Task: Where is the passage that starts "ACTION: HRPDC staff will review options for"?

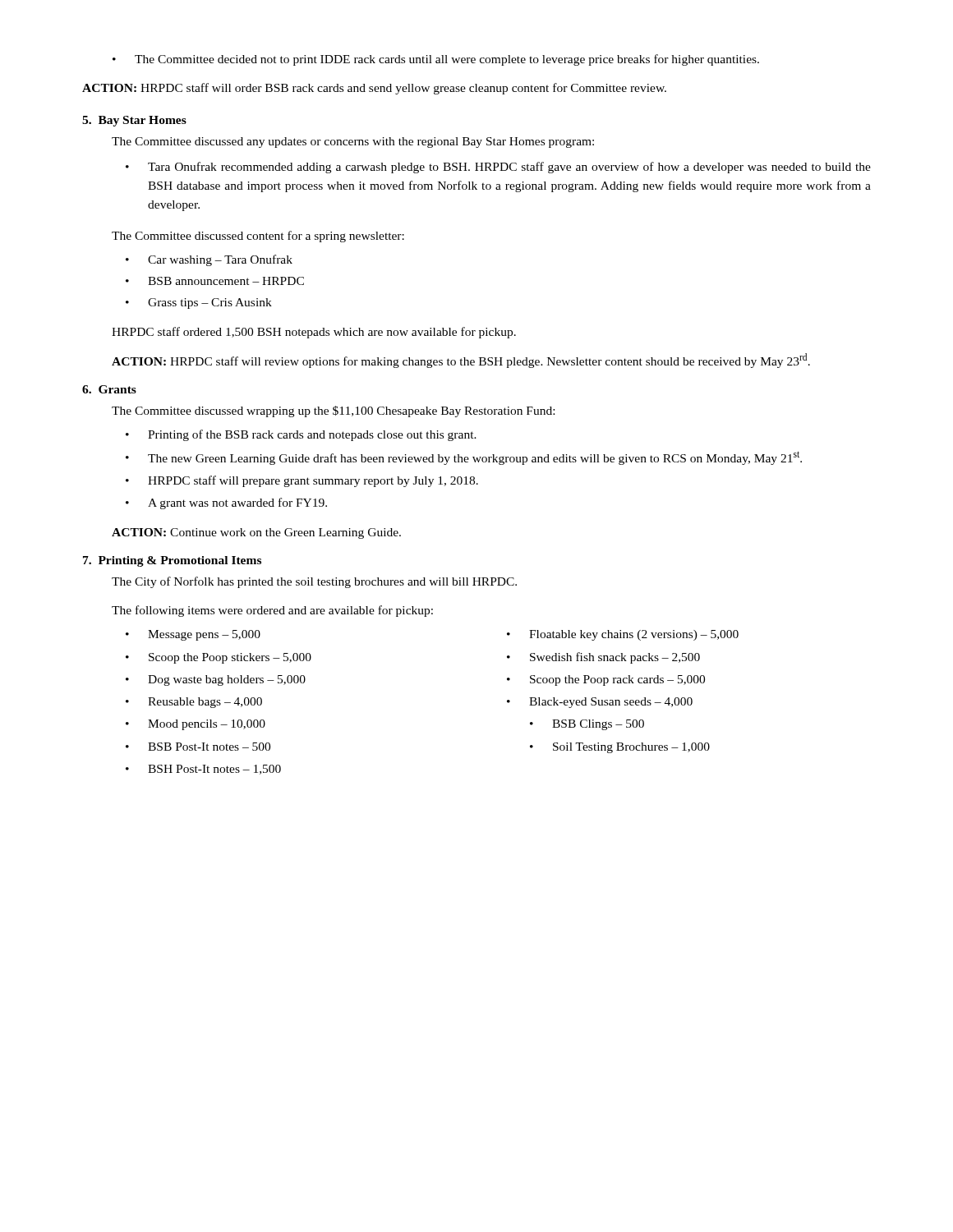Action: click(461, 360)
